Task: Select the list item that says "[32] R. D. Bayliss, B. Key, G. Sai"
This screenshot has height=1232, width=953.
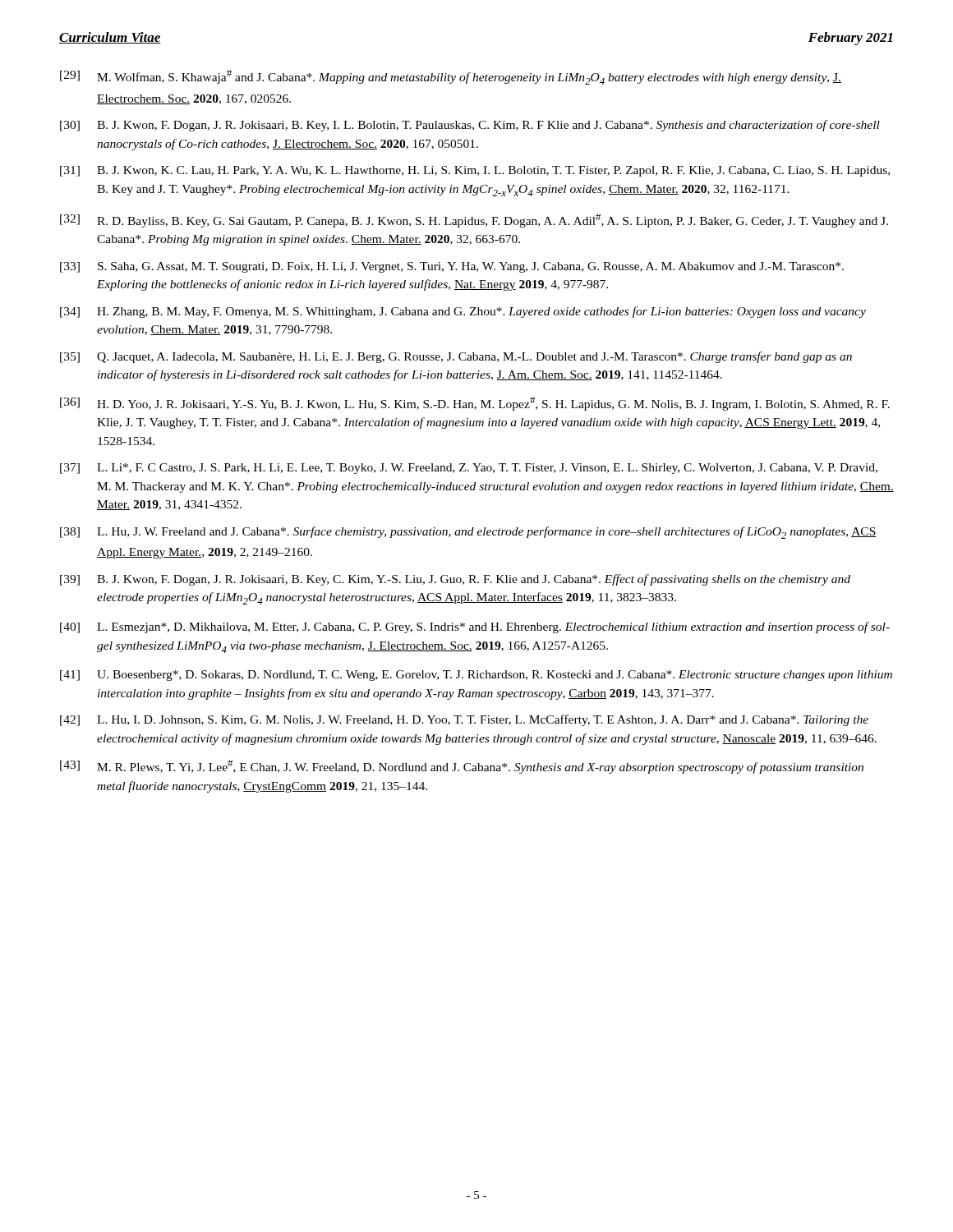Action: [x=476, y=229]
